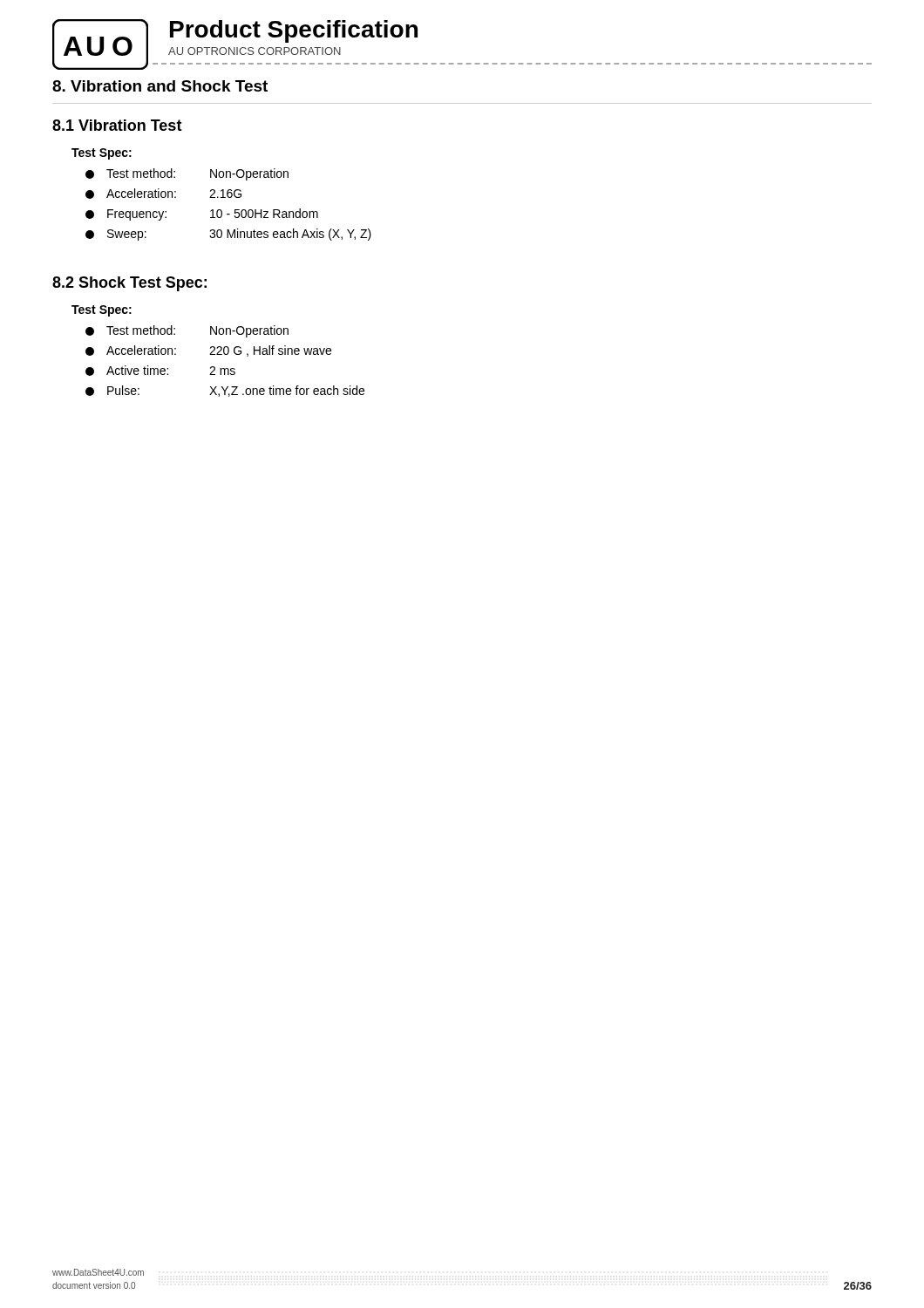This screenshot has width=924, height=1308.
Task: Find the block on this page that starts "Acceleration: 220 G , Half"
Action: [209, 351]
